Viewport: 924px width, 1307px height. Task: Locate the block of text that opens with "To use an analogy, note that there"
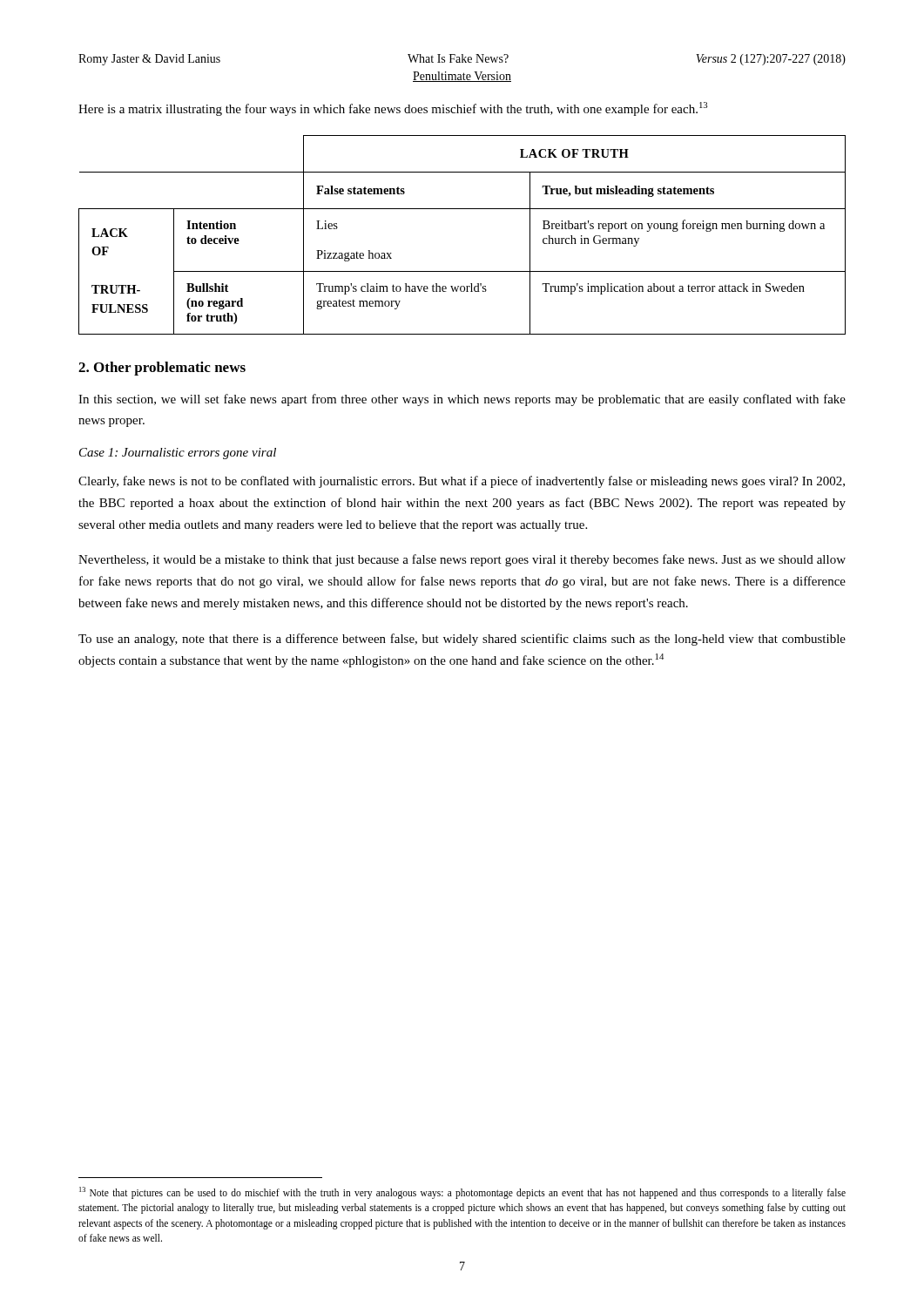pyautogui.click(x=462, y=649)
